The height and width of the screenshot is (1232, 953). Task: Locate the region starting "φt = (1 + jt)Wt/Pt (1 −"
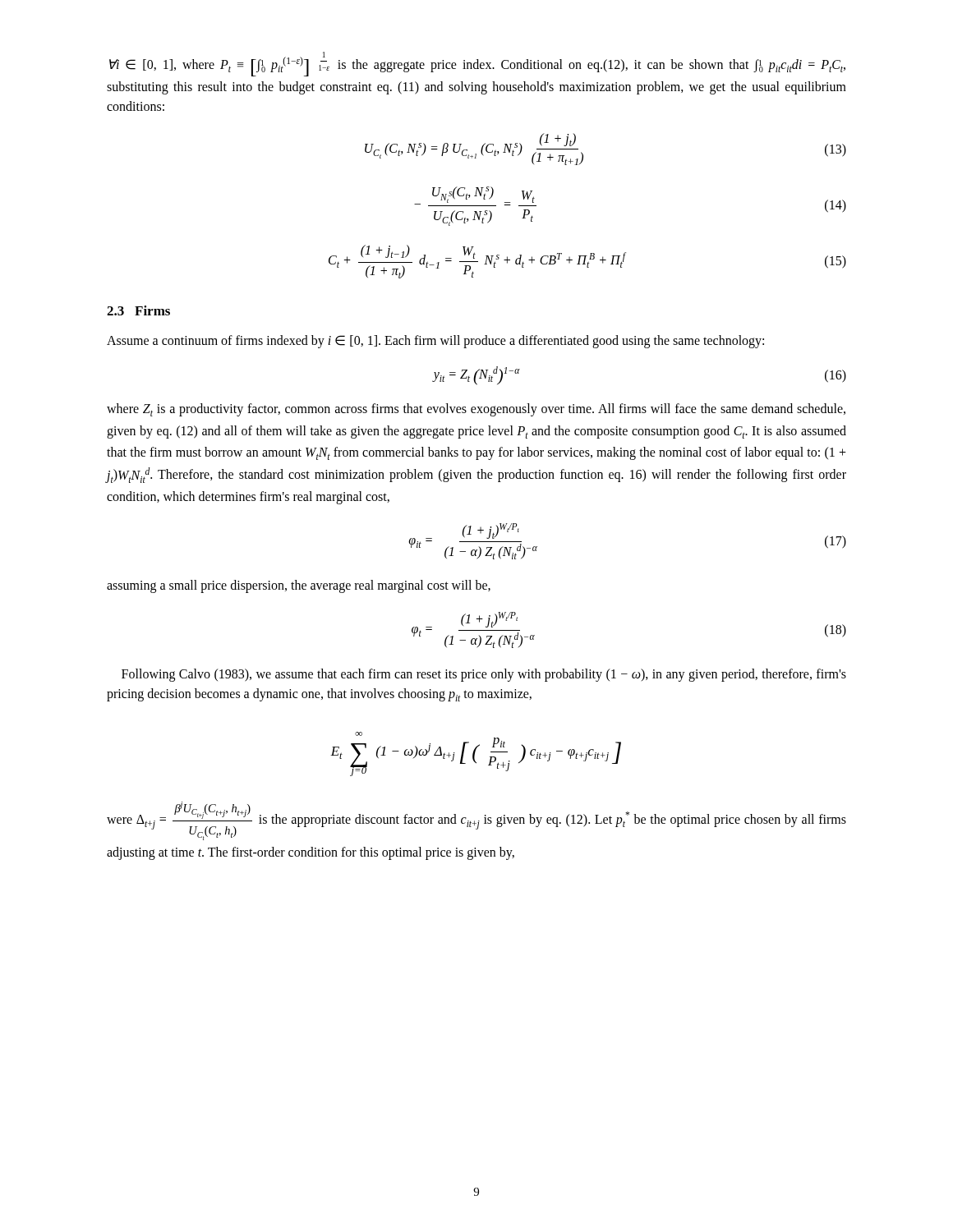tap(490, 630)
